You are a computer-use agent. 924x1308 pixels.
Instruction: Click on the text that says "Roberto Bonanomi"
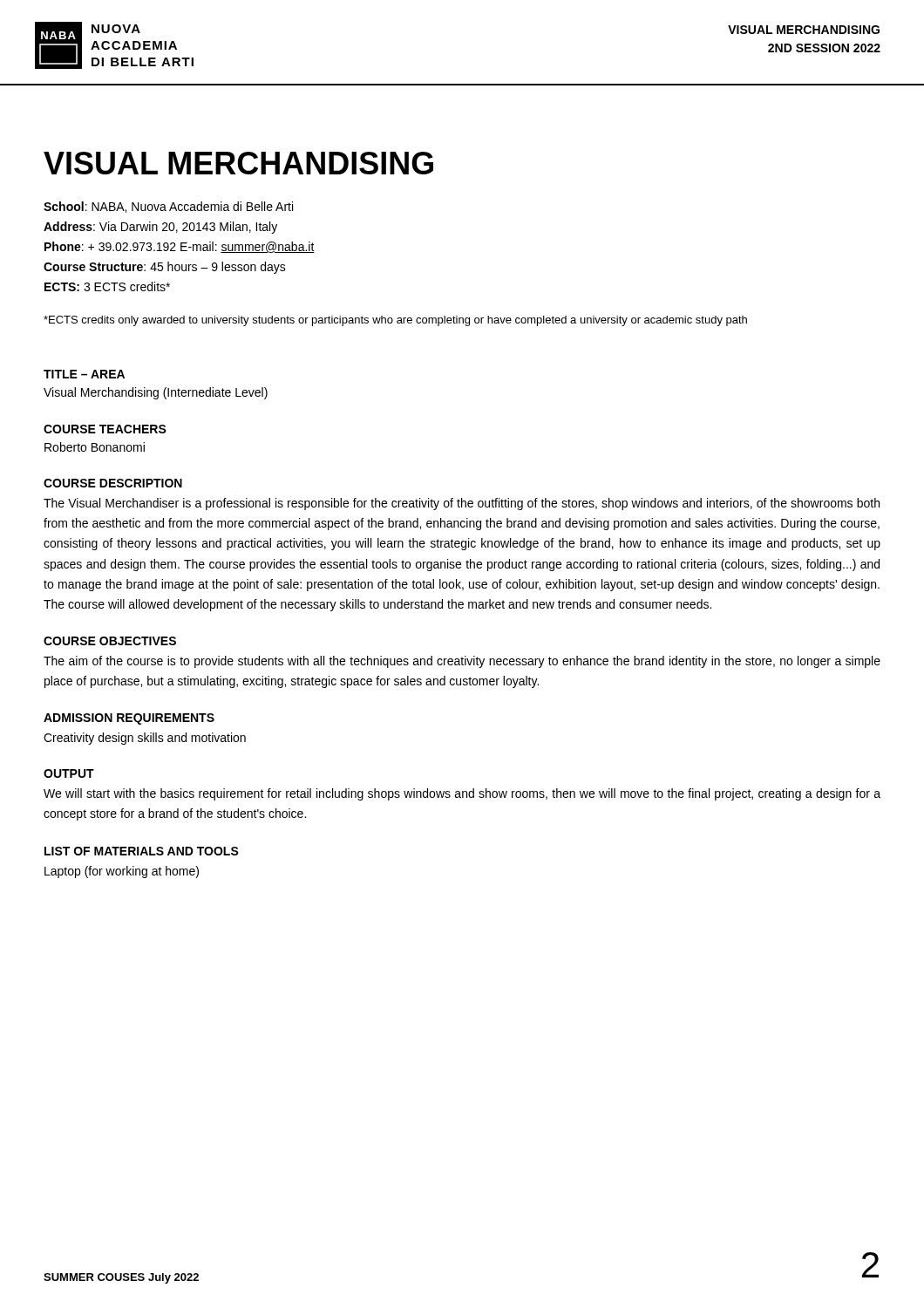95,447
